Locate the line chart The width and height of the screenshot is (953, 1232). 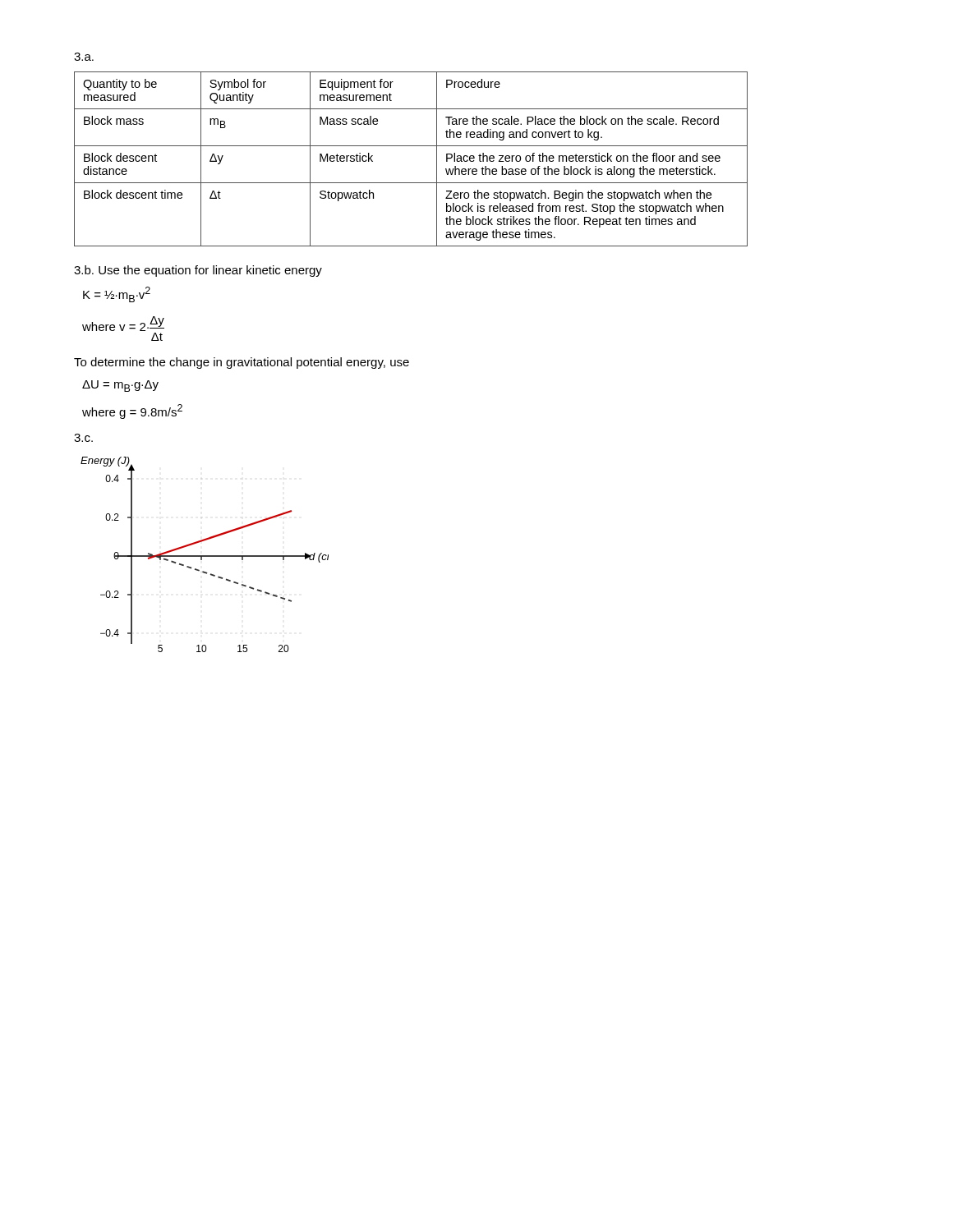point(444,559)
